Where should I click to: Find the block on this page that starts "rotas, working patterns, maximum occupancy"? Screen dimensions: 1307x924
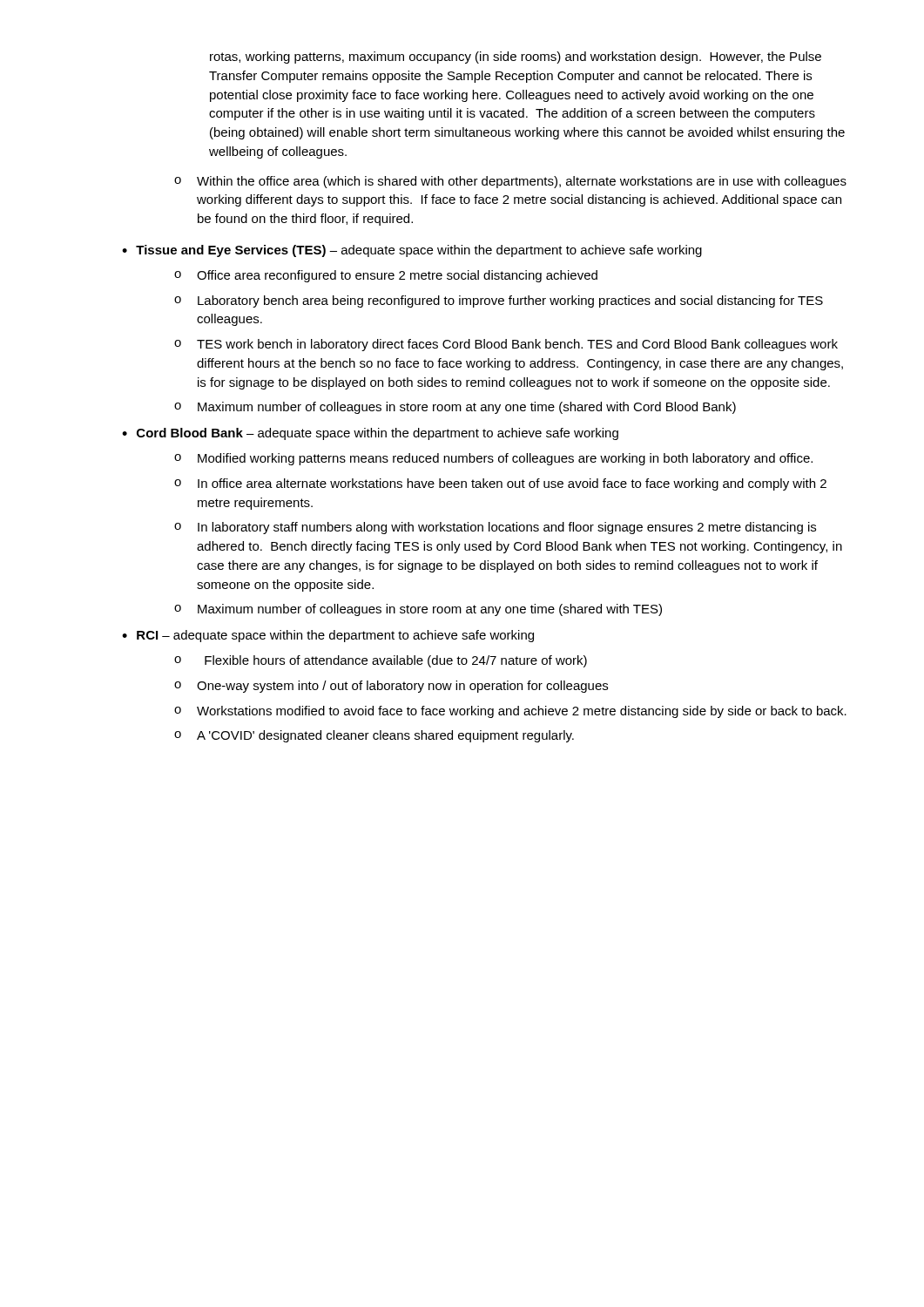(x=527, y=104)
